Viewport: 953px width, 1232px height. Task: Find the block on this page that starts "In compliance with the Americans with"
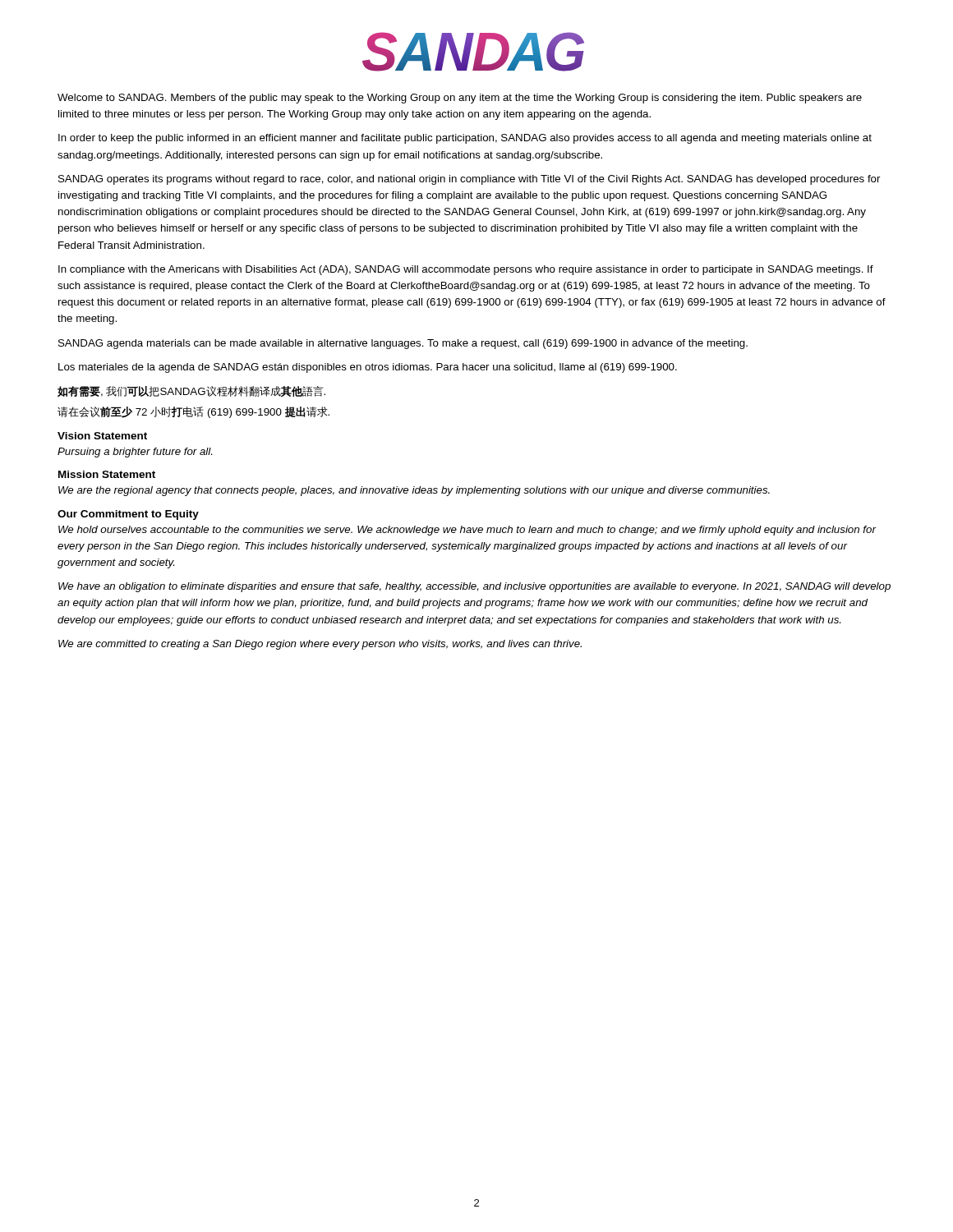click(x=471, y=294)
